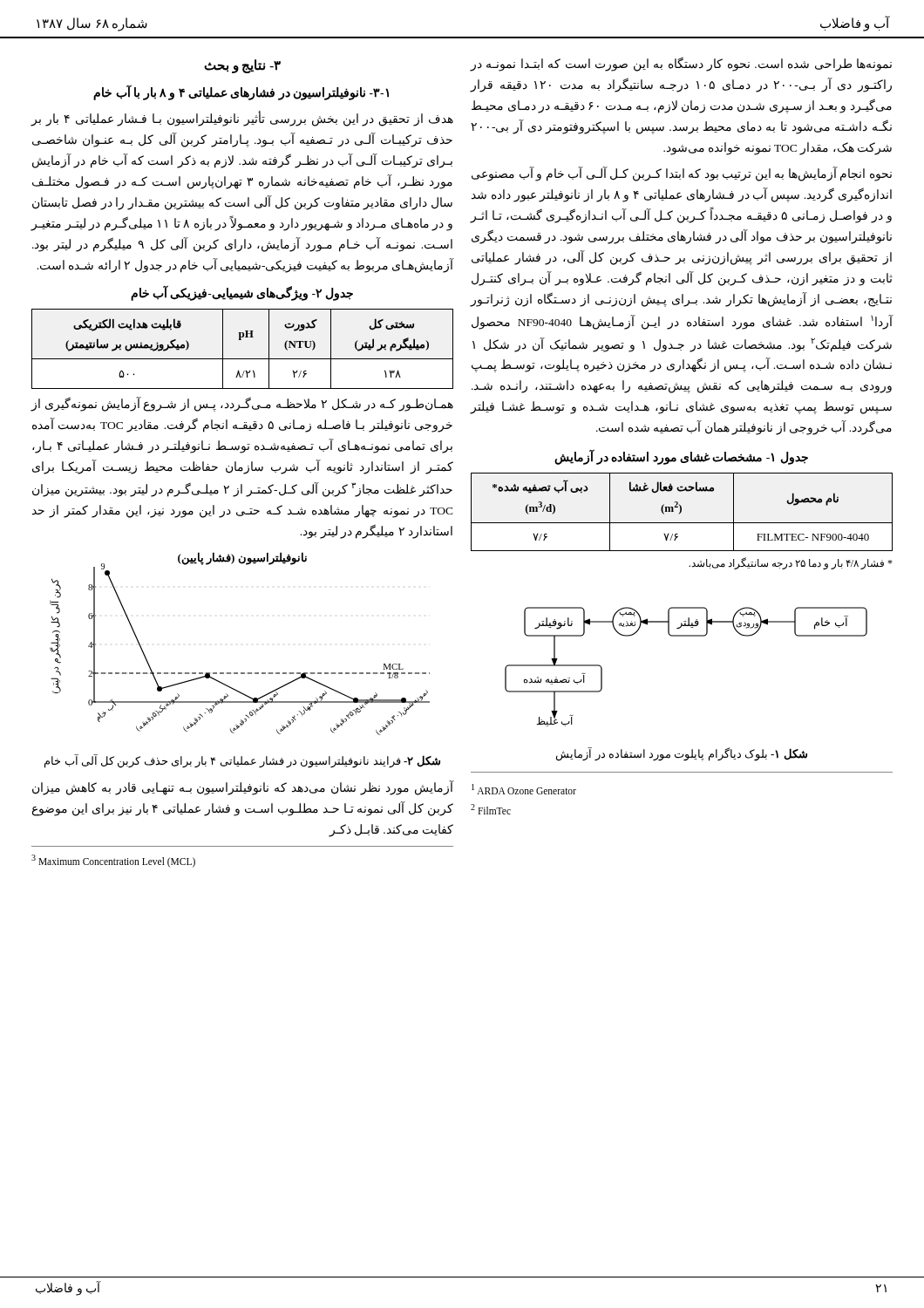
Task: Point to the region starting "فشار ۴/۸ بار و دما"
Action: (790, 563)
